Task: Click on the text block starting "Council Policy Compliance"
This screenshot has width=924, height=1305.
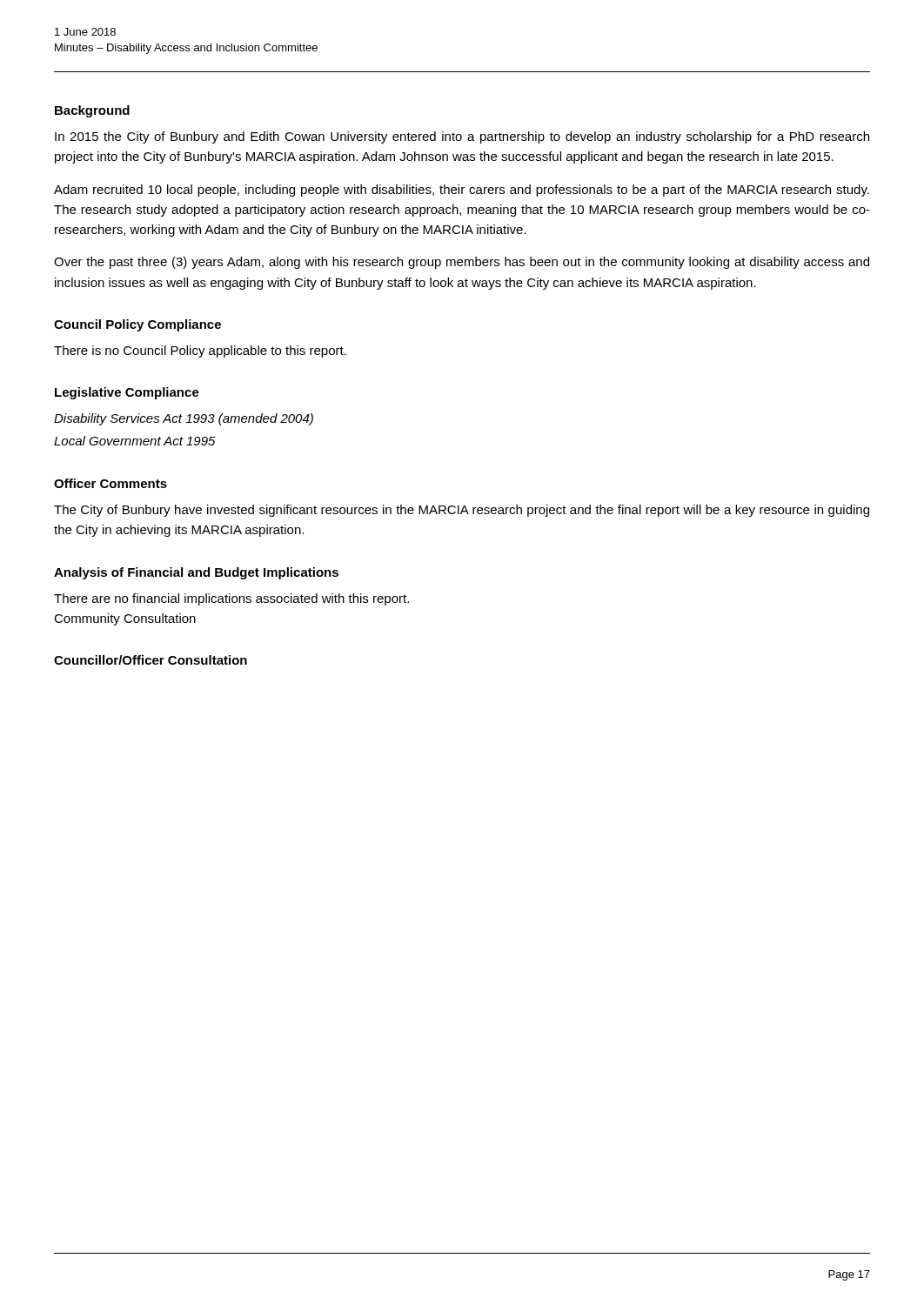Action: point(138,324)
